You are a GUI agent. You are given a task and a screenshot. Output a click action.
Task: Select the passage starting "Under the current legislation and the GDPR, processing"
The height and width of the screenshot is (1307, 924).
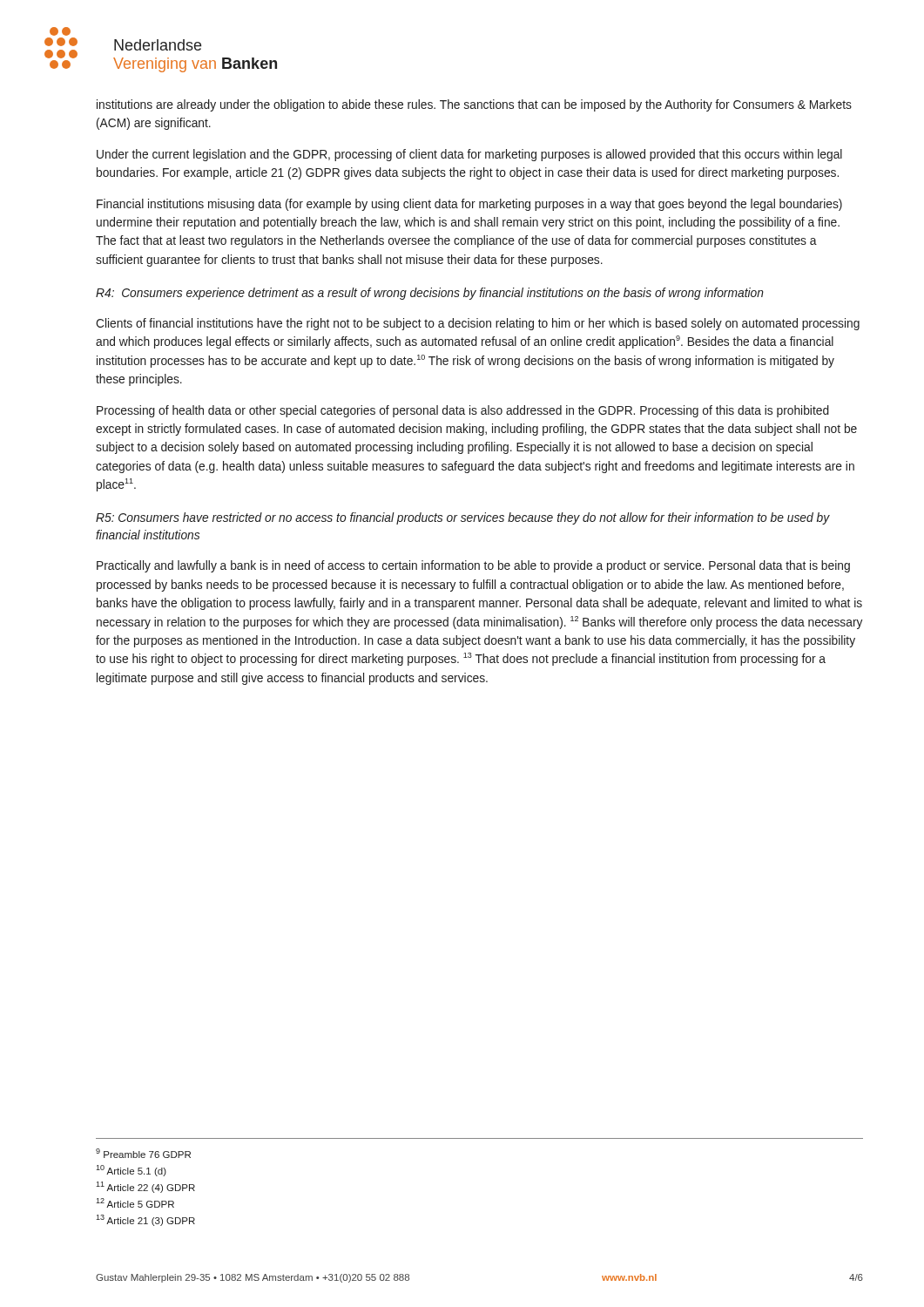pyautogui.click(x=469, y=164)
